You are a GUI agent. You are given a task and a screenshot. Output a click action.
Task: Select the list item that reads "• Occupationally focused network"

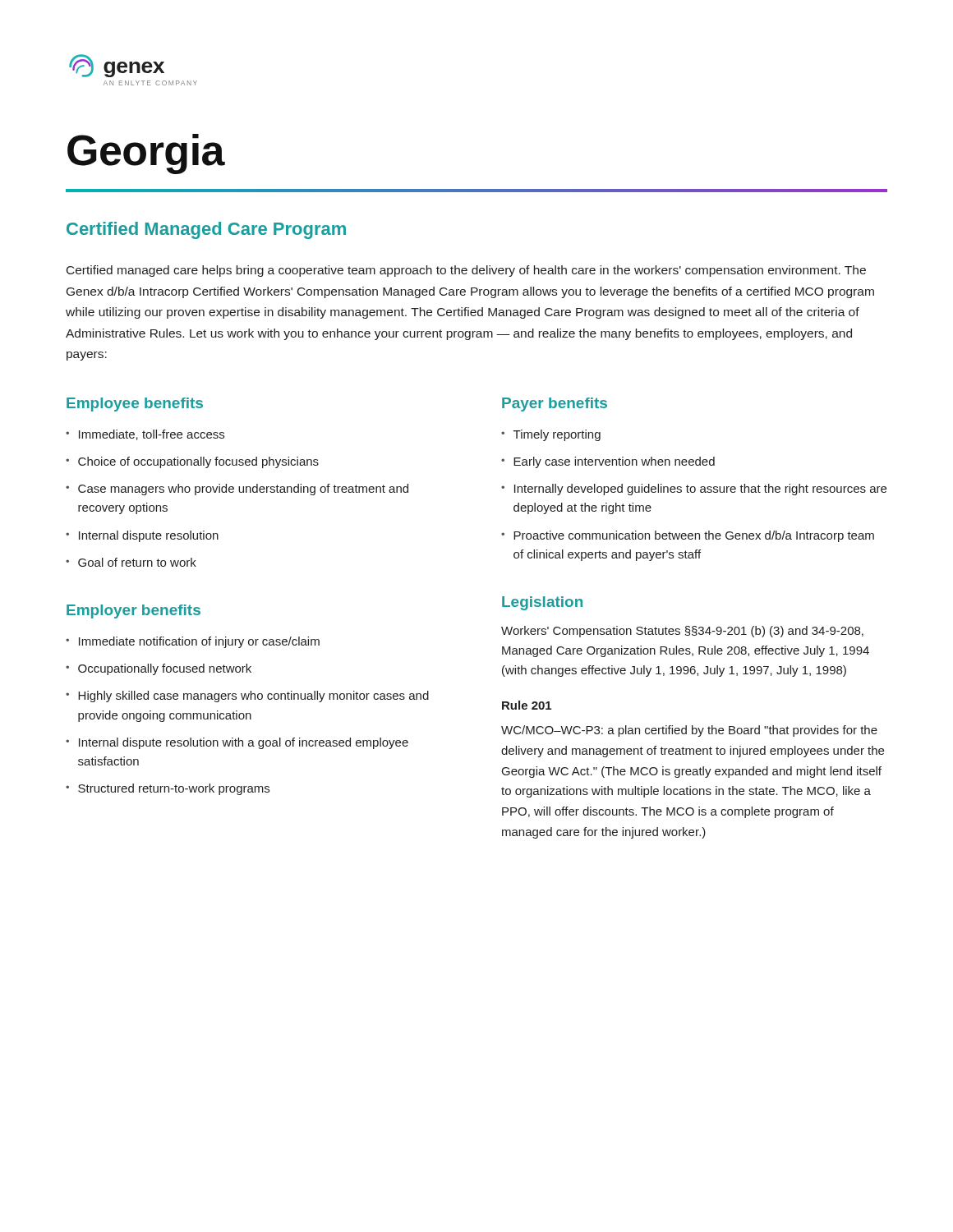coord(259,668)
